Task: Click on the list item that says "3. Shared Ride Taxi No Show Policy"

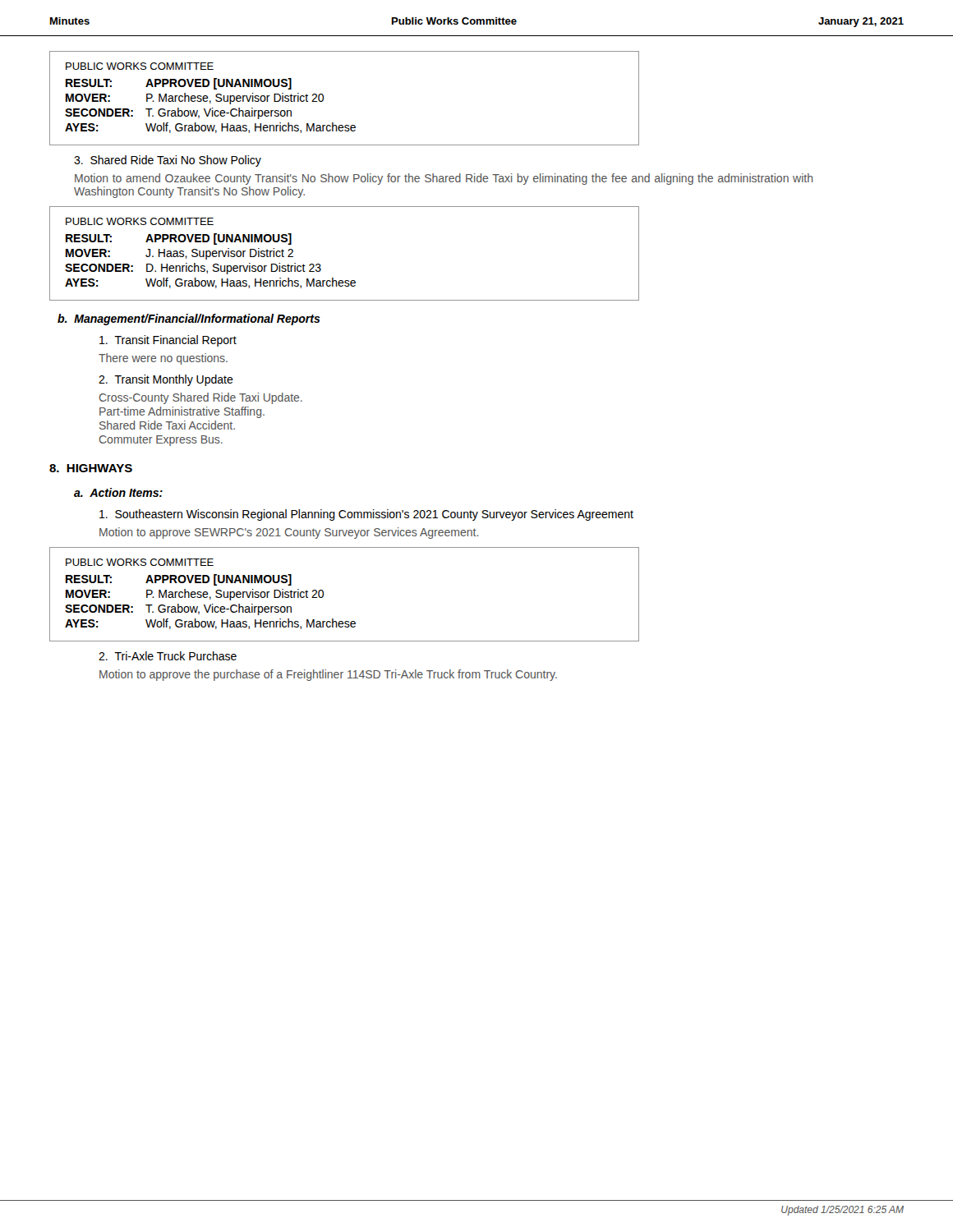Action: pos(167,160)
